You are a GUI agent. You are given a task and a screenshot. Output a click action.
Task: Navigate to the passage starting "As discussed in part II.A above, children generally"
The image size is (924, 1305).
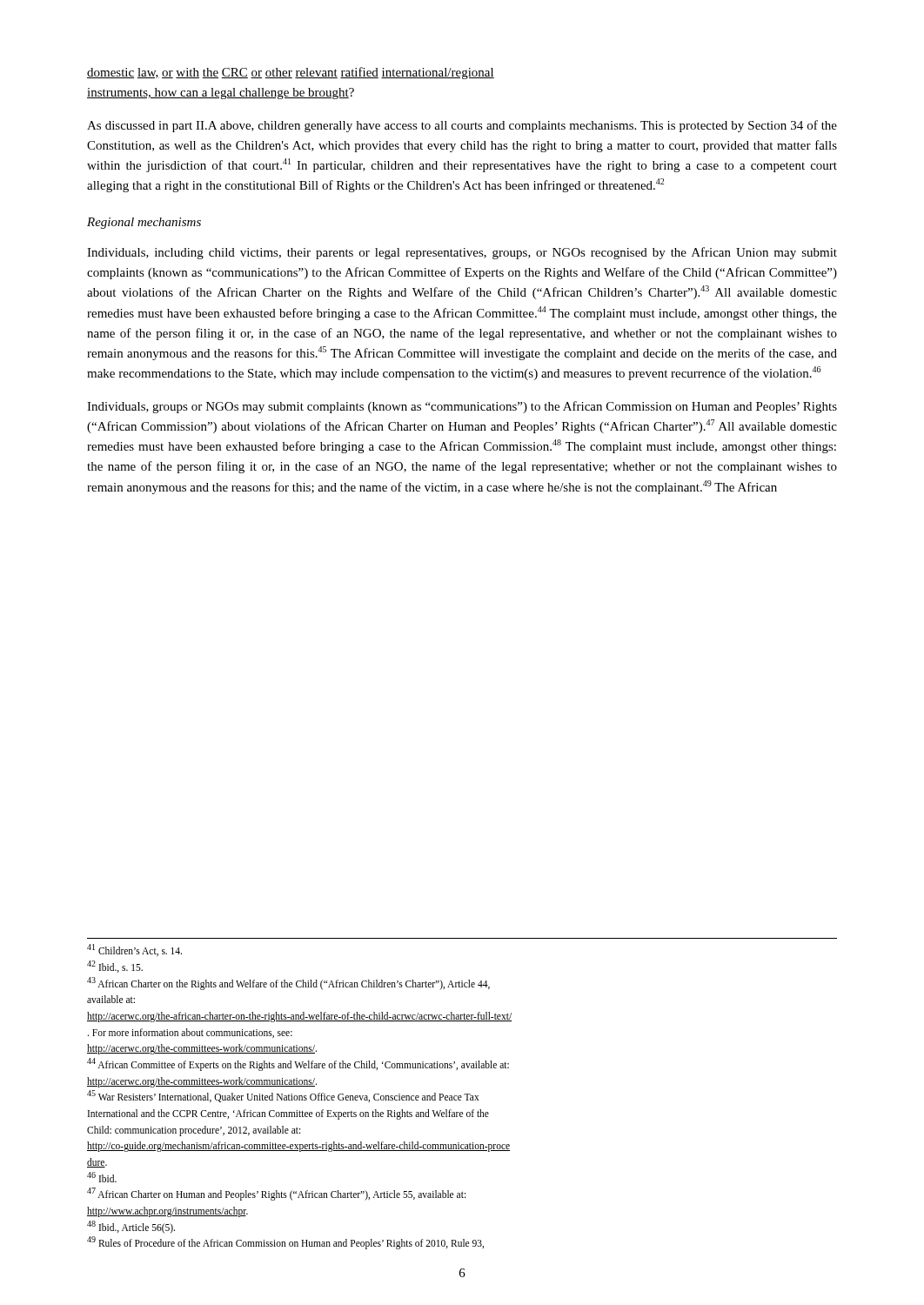click(462, 156)
